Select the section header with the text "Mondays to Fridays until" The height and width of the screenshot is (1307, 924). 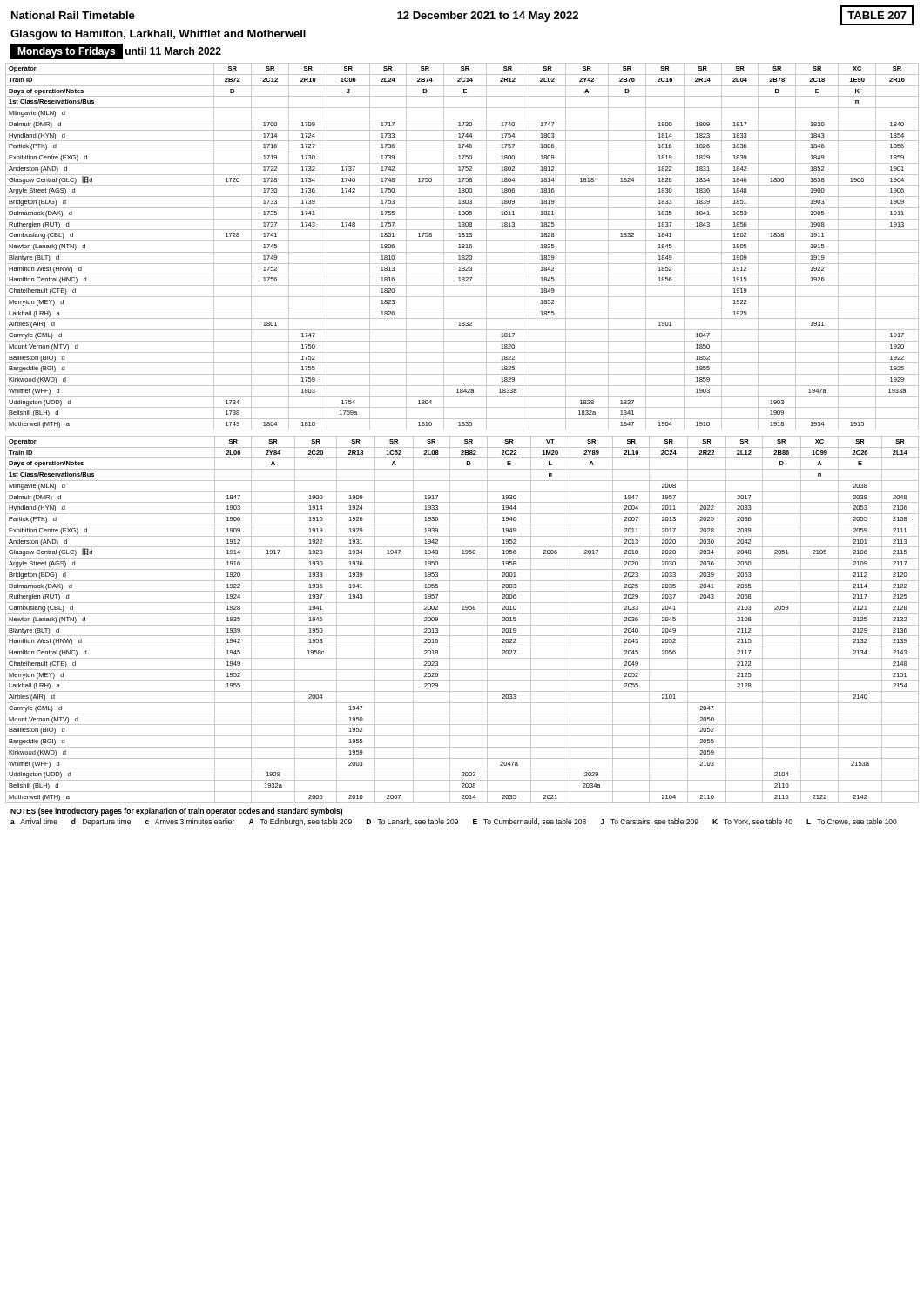click(116, 51)
